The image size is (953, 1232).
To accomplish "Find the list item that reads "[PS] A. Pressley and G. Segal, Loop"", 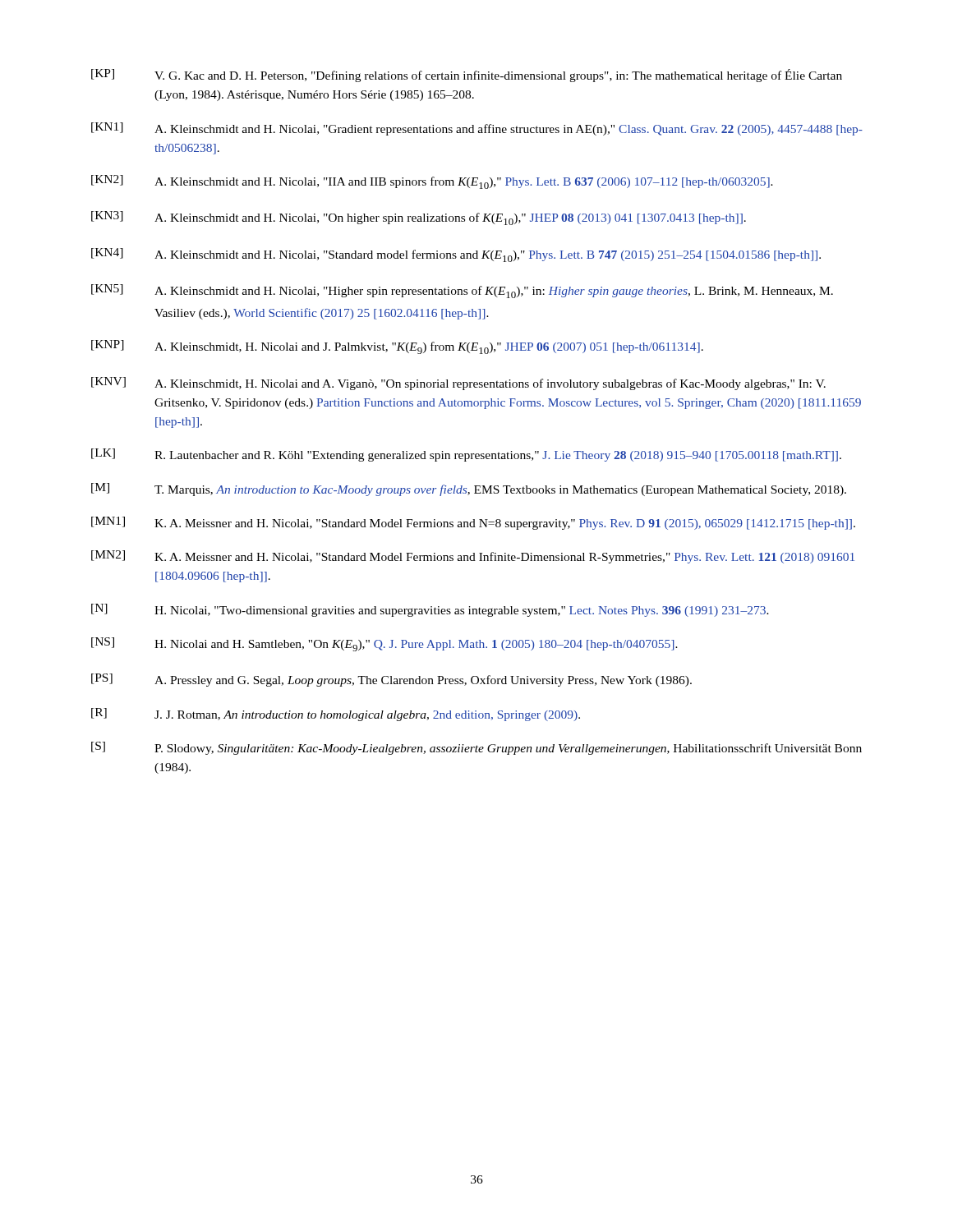I will [476, 680].
